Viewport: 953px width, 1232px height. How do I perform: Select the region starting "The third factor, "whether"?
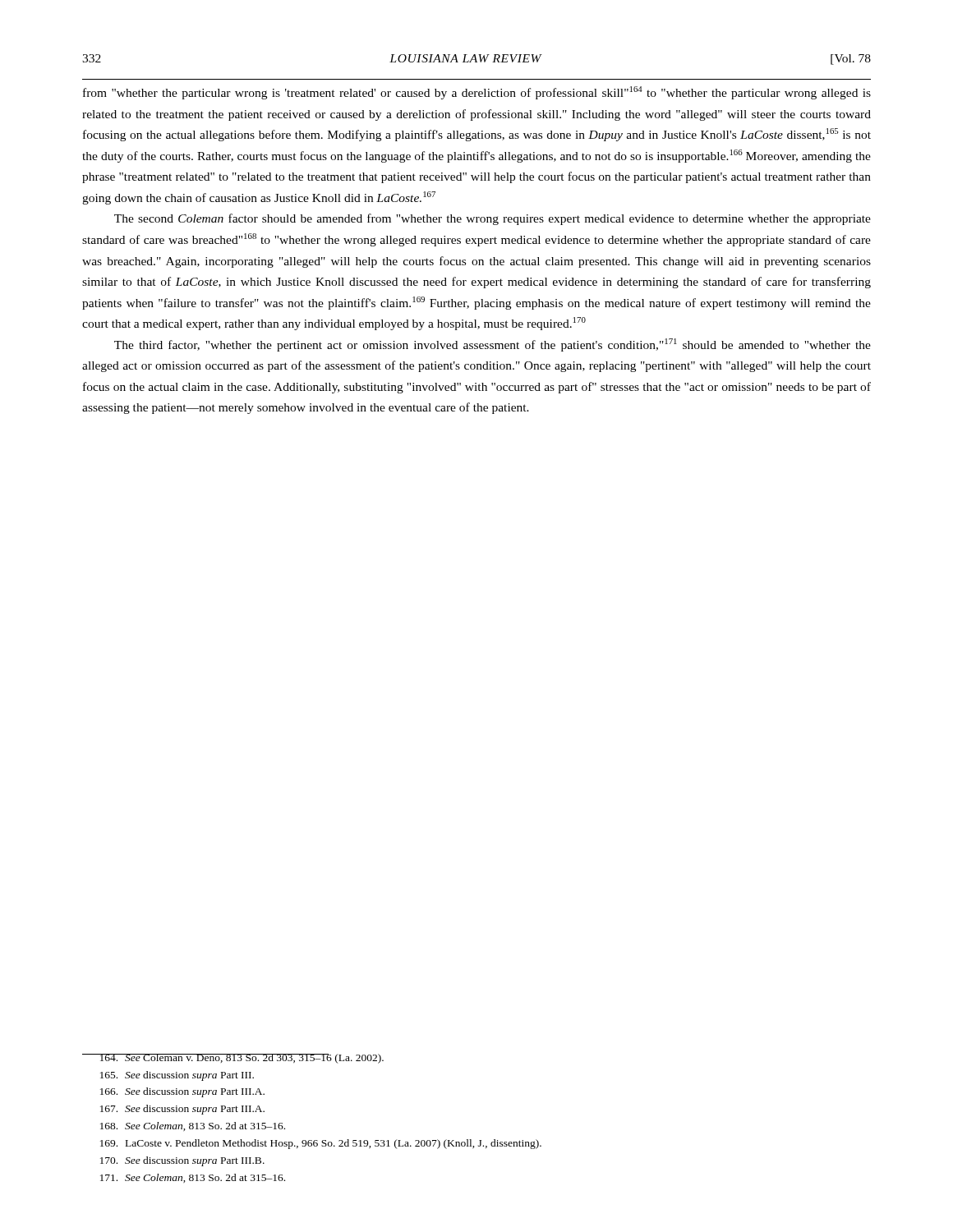[476, 376]
